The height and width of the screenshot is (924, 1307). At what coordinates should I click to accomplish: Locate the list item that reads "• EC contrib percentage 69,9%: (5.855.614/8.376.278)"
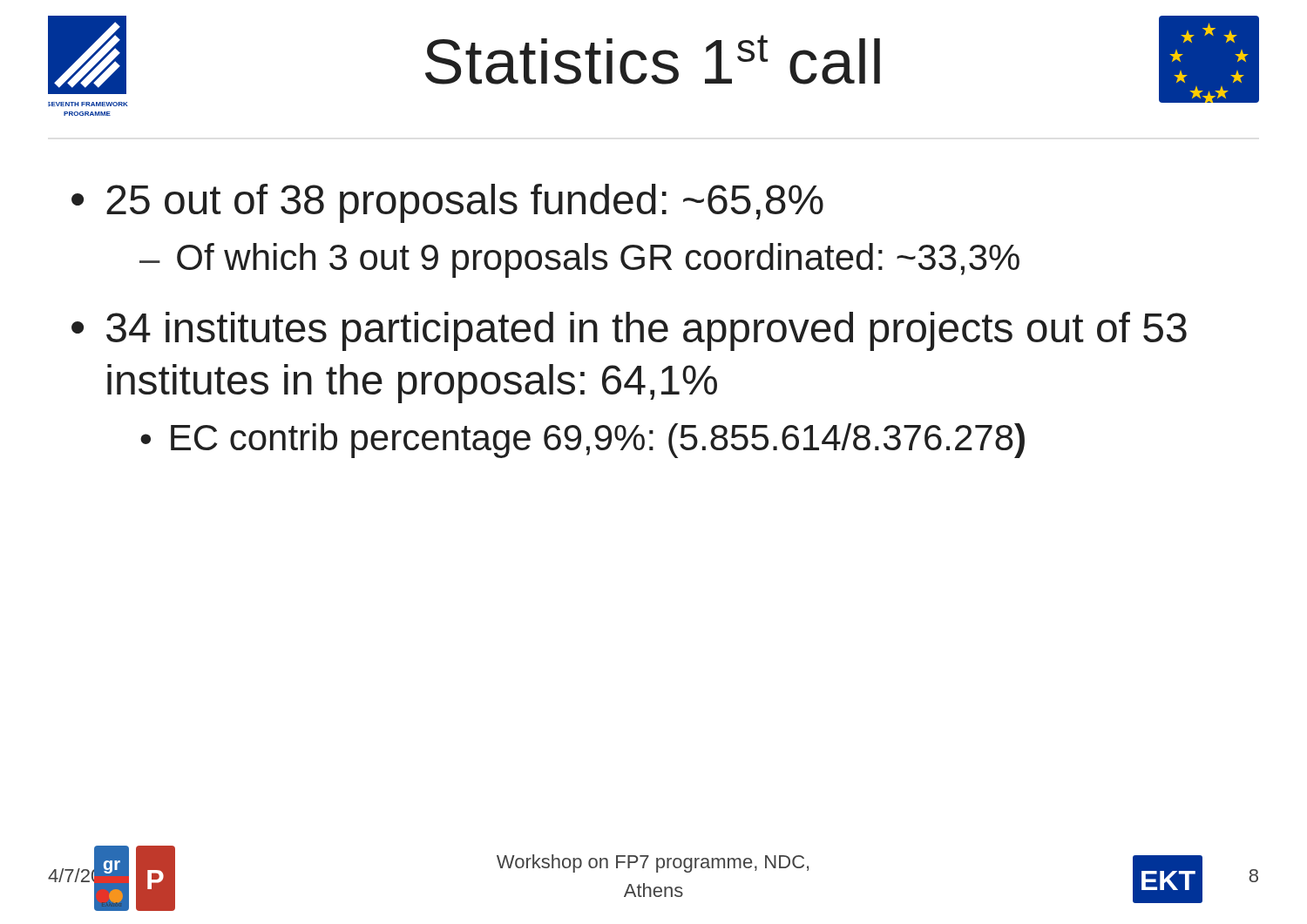pos(583,439)
